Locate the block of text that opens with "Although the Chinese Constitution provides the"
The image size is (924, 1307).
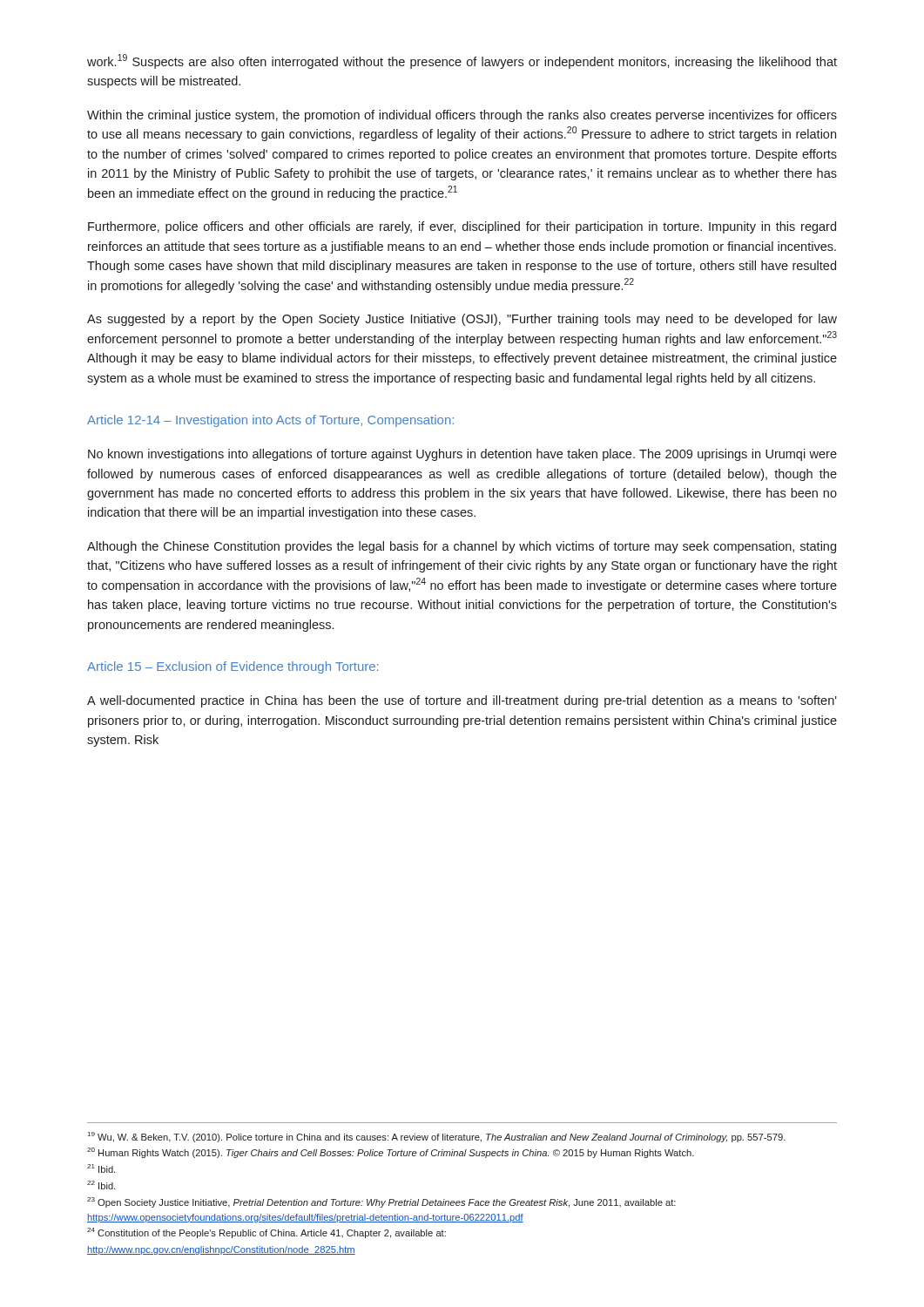[x=462, y=585]
